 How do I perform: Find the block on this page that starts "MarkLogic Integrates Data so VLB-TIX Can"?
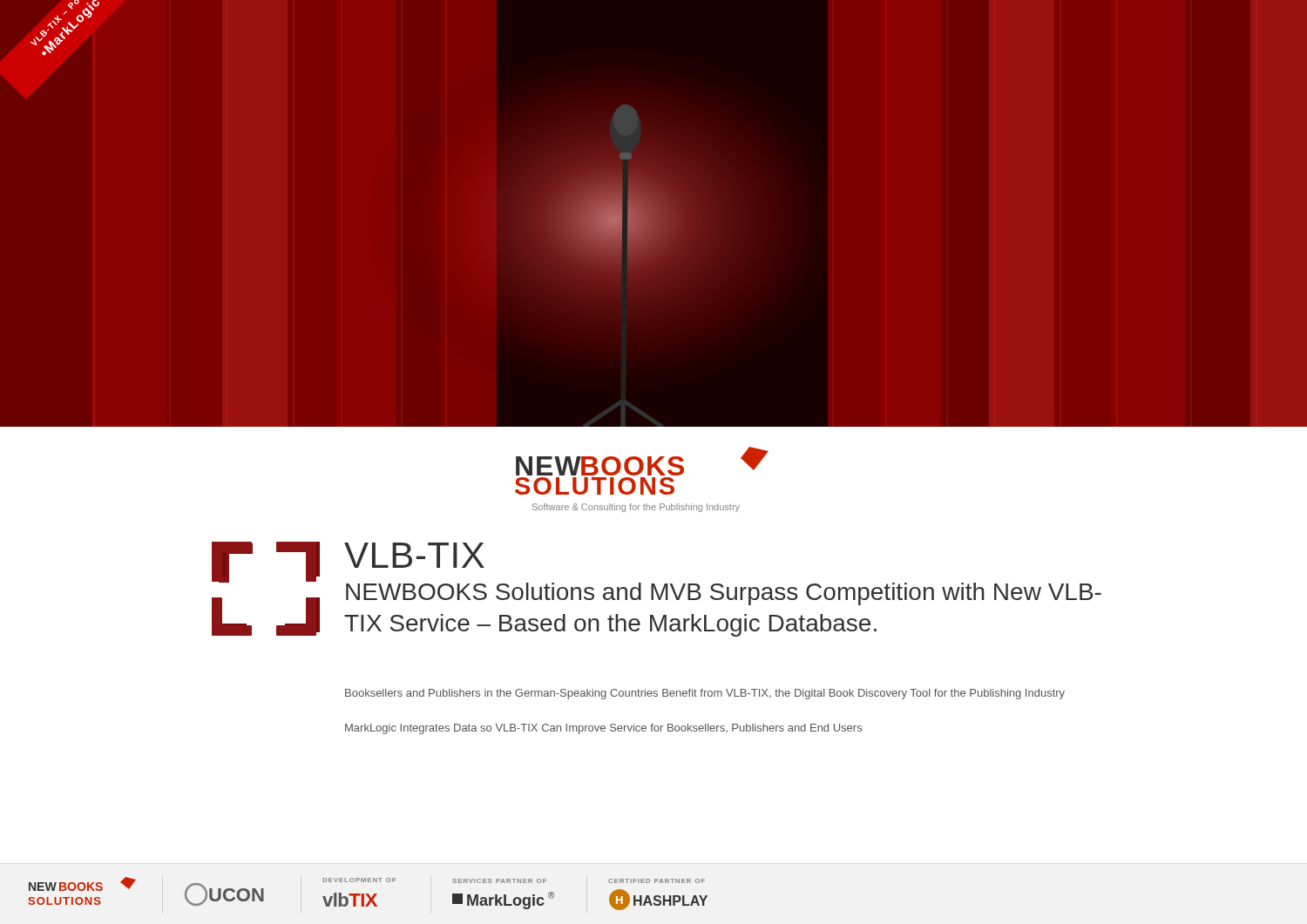pos(603,728)
